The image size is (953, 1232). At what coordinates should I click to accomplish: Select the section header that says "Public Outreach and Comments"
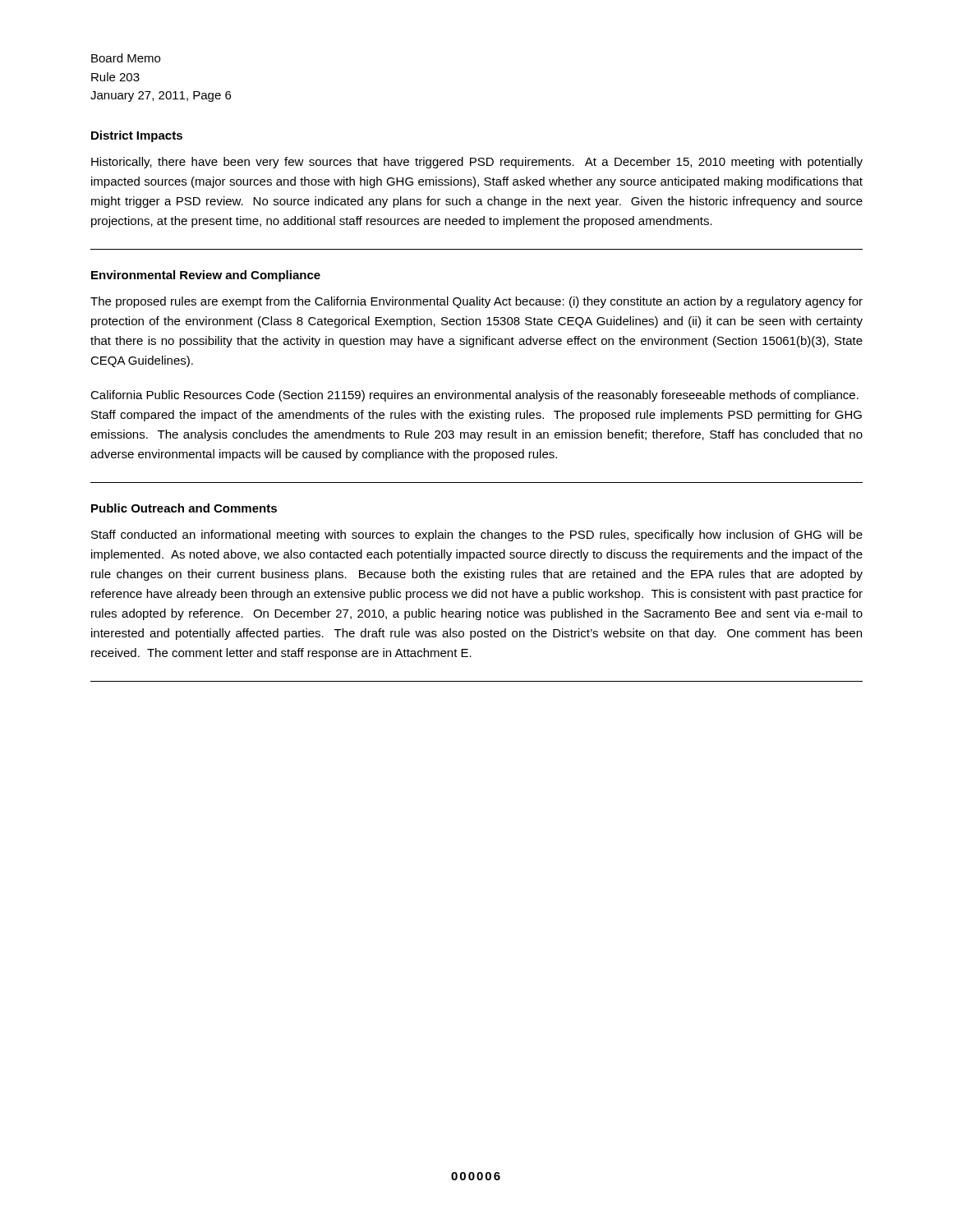tap(184, 508)
